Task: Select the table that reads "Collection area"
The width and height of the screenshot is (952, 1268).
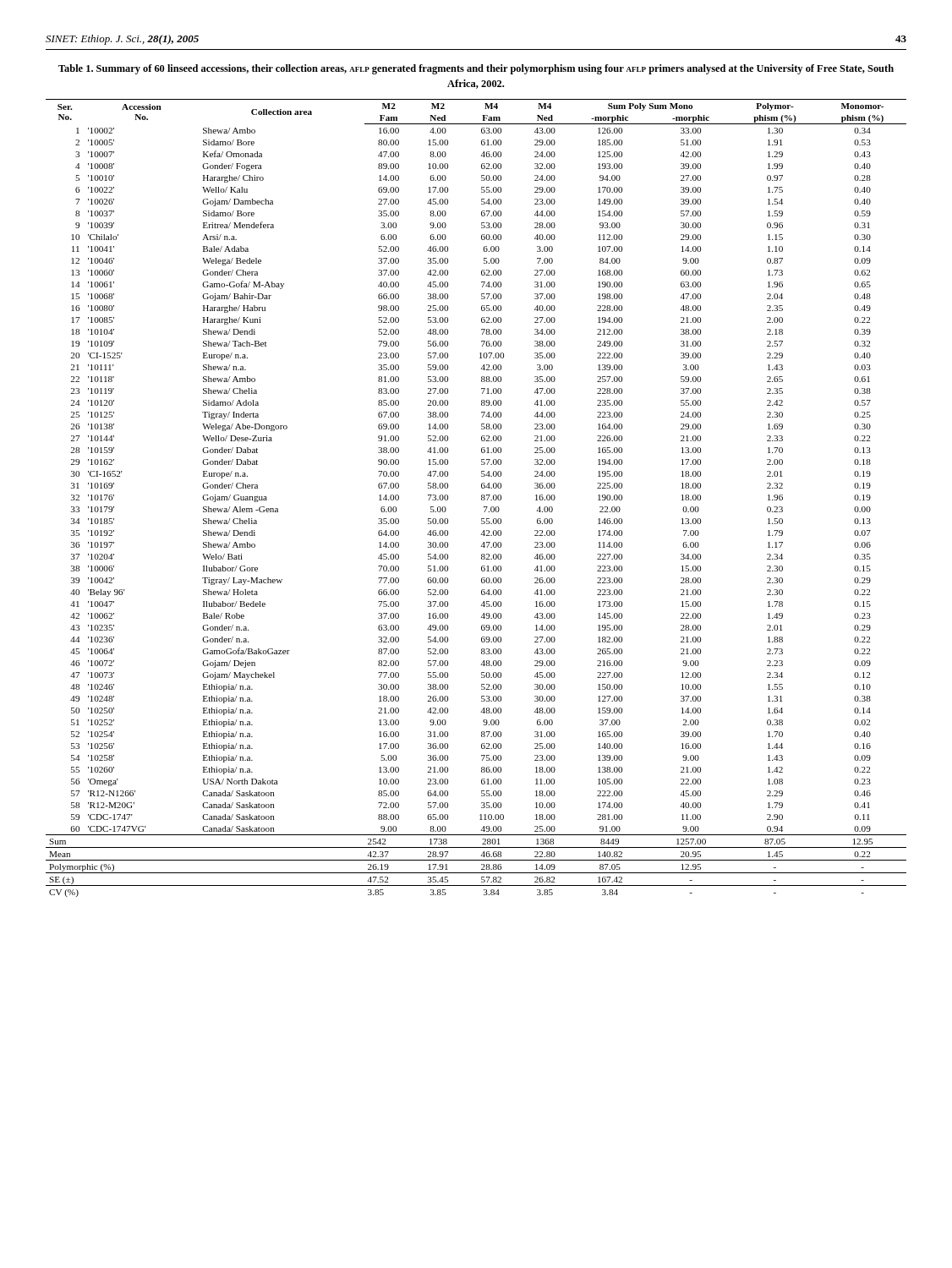Action: (x=476, y=498)
